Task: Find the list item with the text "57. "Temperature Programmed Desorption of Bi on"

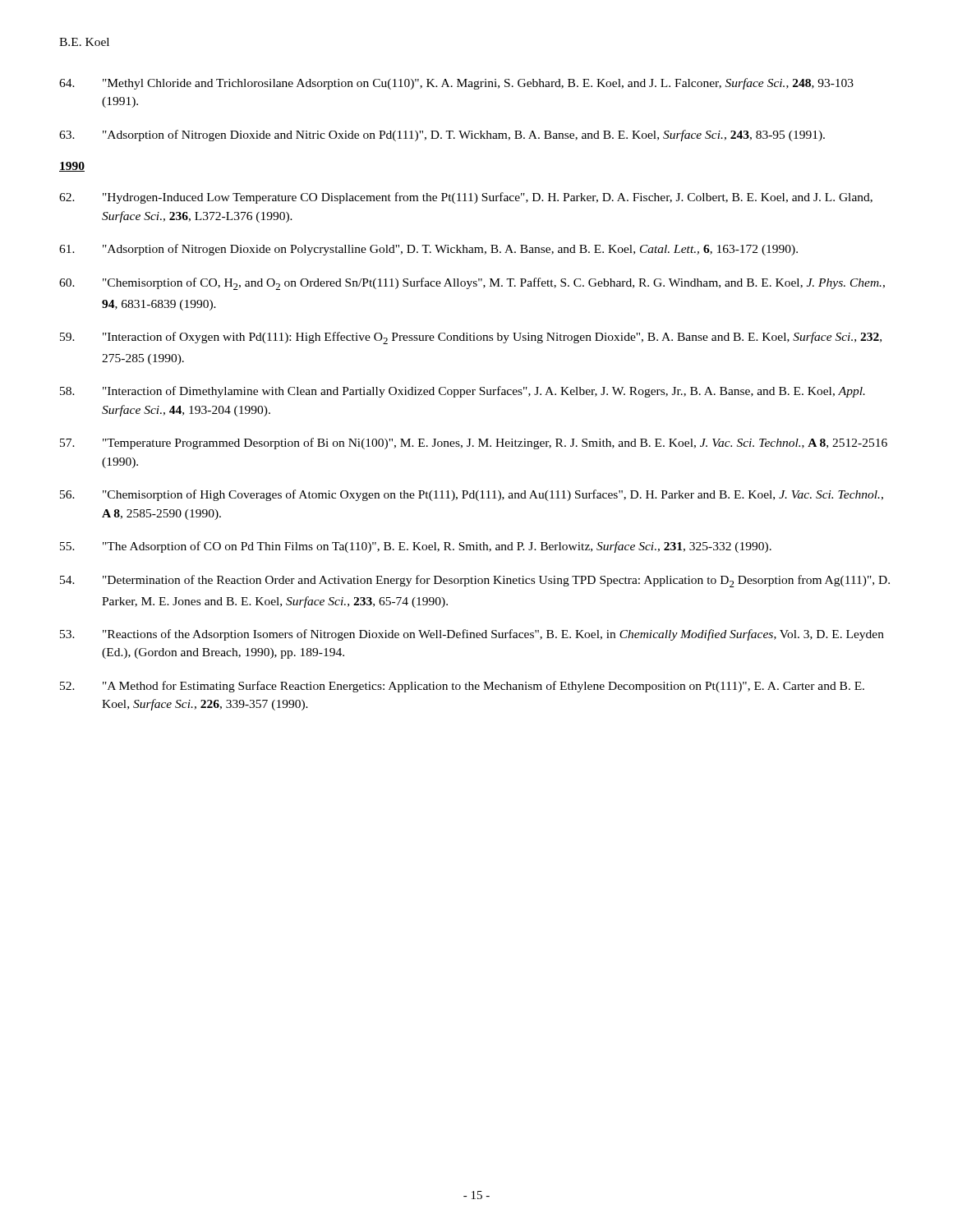Action: point(476,452)
